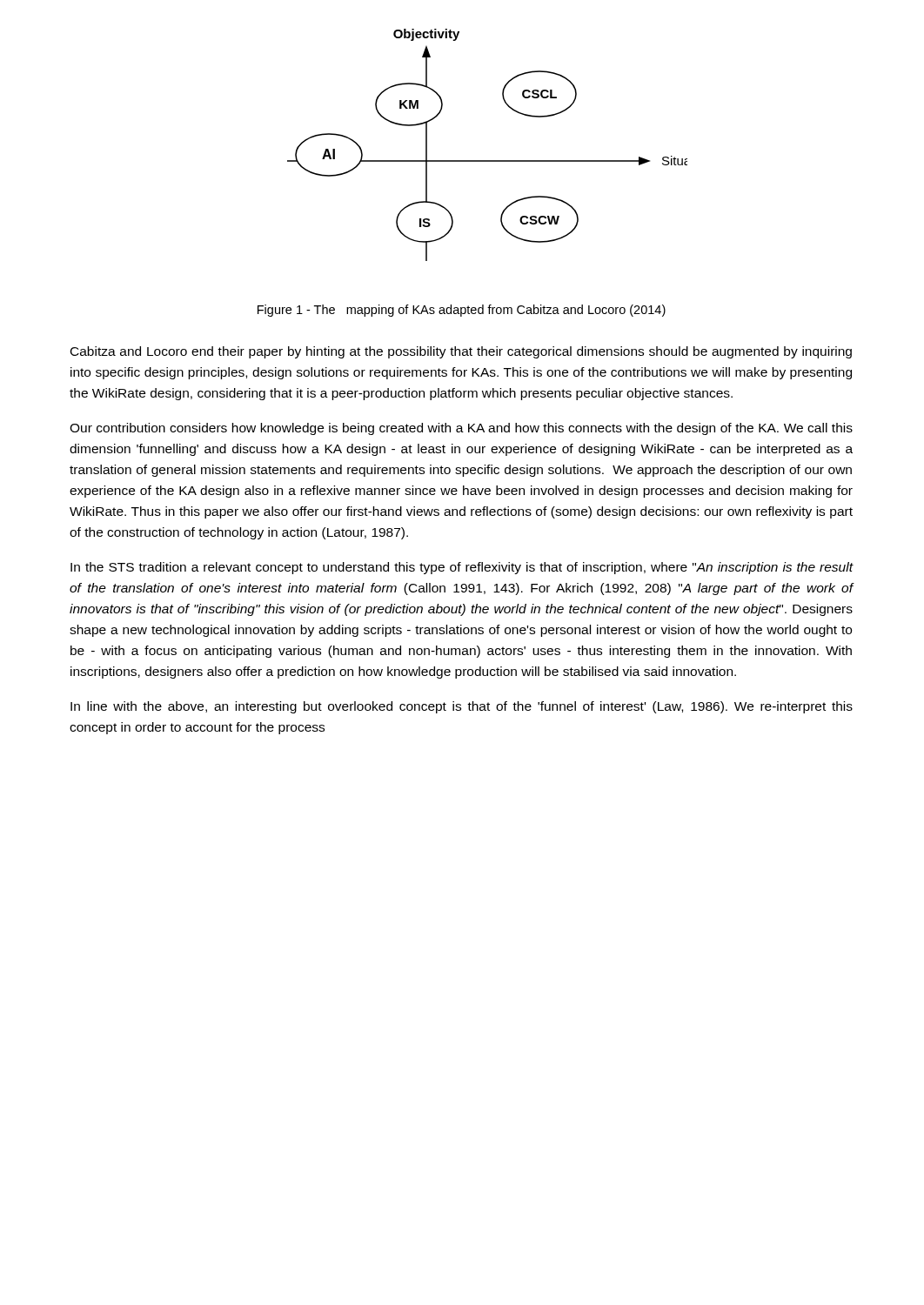
Task: Select the region starting "Figure 1 - The mapping"
Action: (461, 310)
